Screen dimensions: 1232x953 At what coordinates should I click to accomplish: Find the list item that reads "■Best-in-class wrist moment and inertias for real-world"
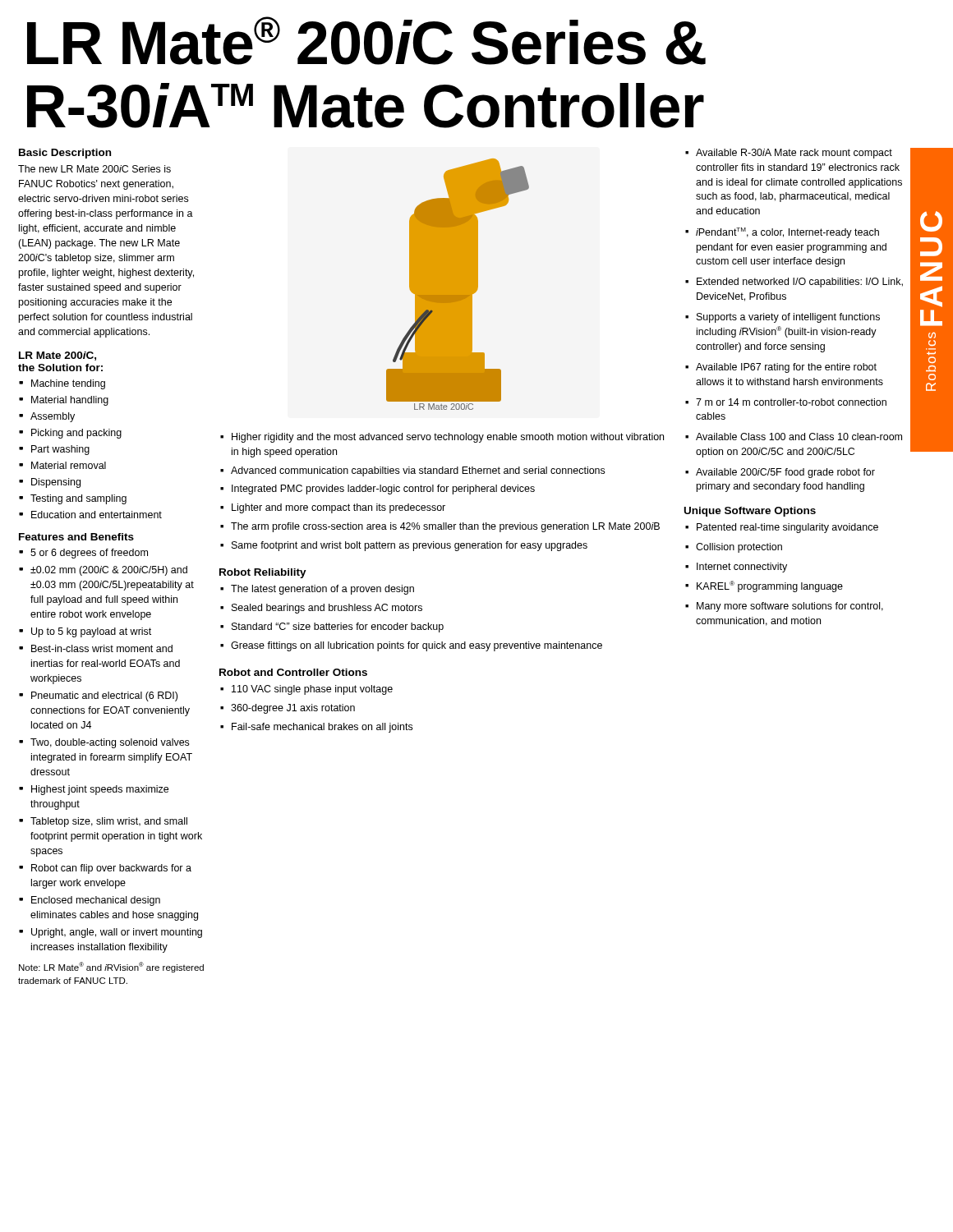[112, 664]
